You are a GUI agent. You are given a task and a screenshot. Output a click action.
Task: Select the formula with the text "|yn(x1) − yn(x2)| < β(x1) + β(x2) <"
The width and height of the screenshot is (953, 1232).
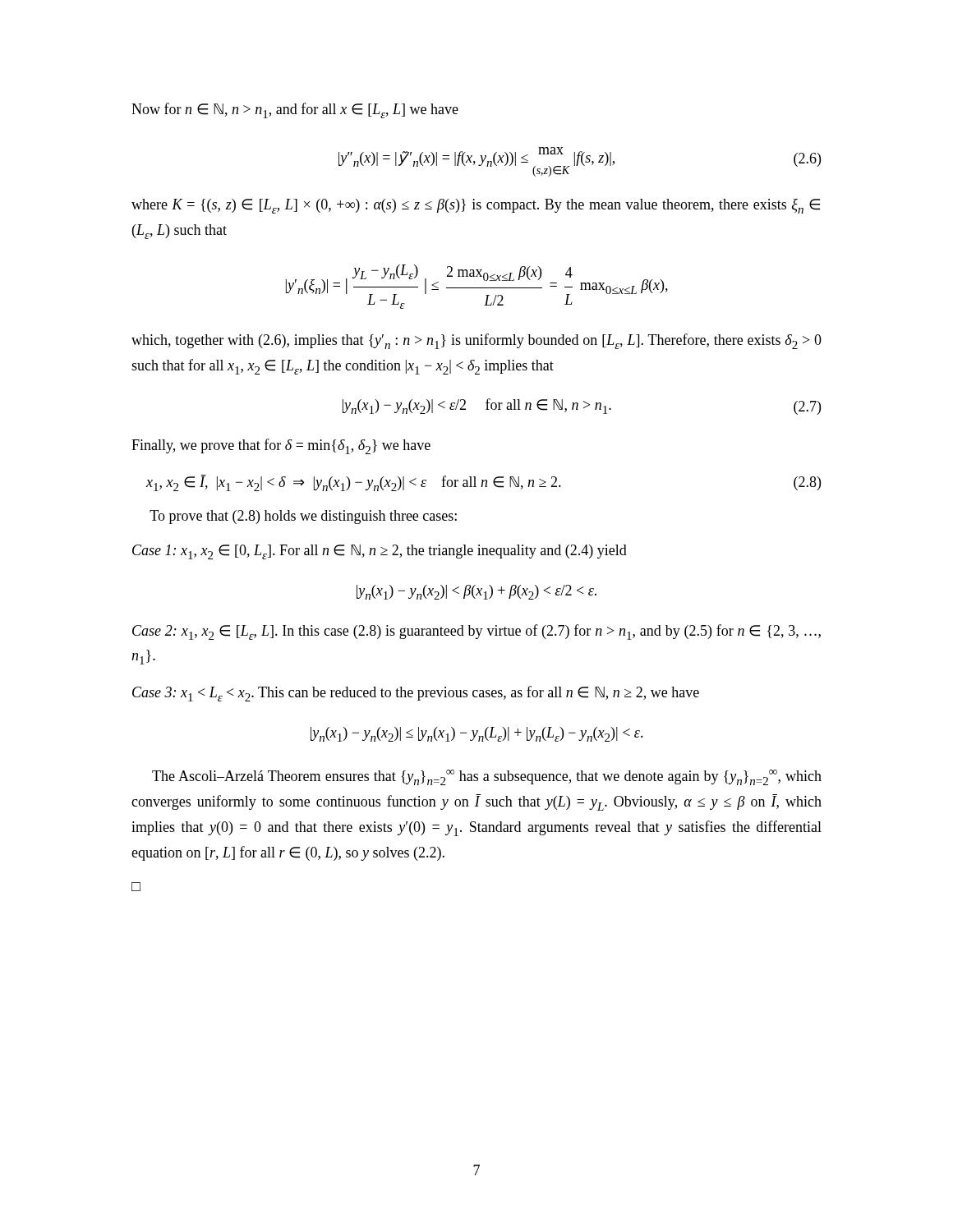(x=476, y=592)
